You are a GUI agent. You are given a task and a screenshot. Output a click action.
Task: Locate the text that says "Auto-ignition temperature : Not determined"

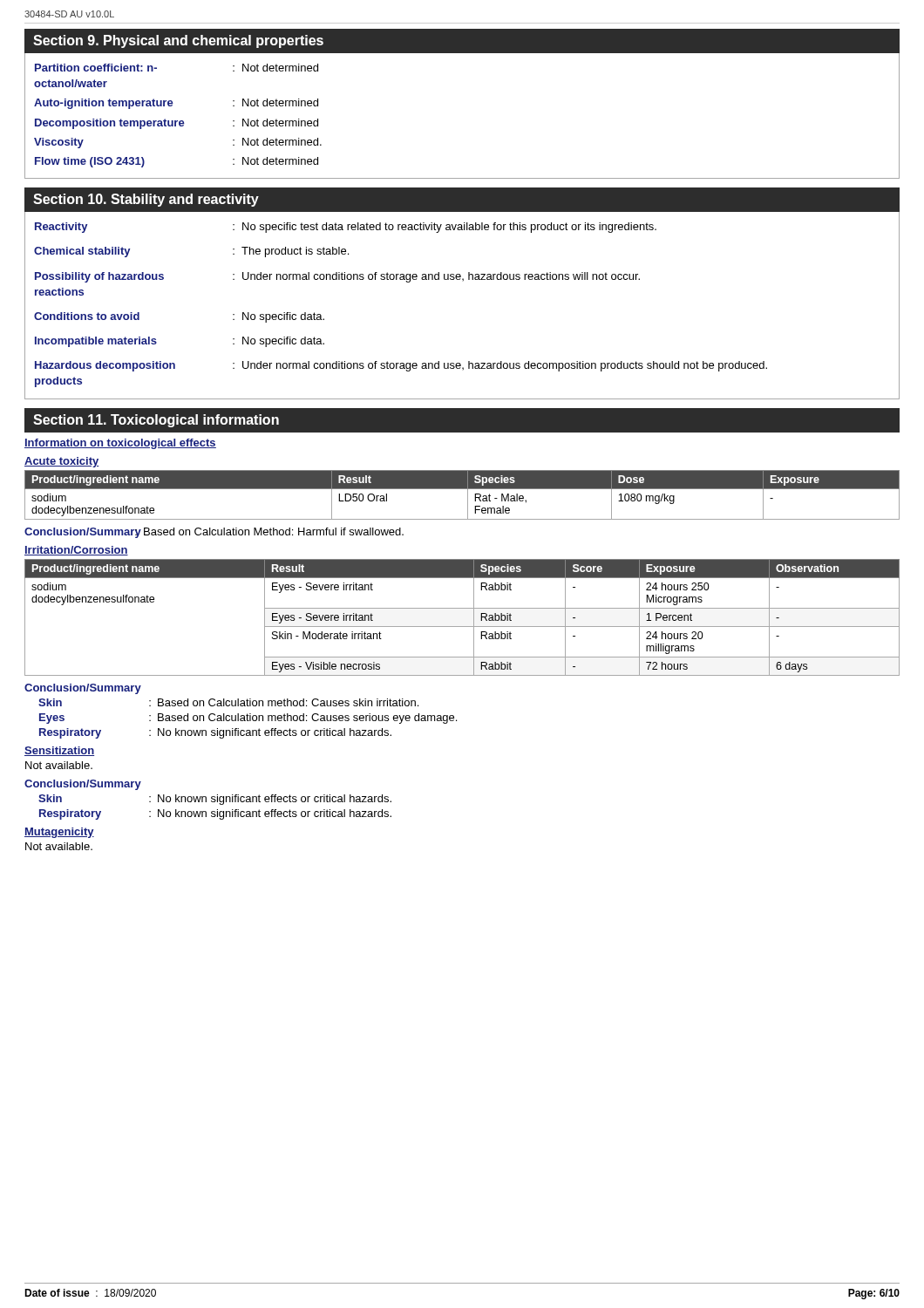tap(176, 104)
